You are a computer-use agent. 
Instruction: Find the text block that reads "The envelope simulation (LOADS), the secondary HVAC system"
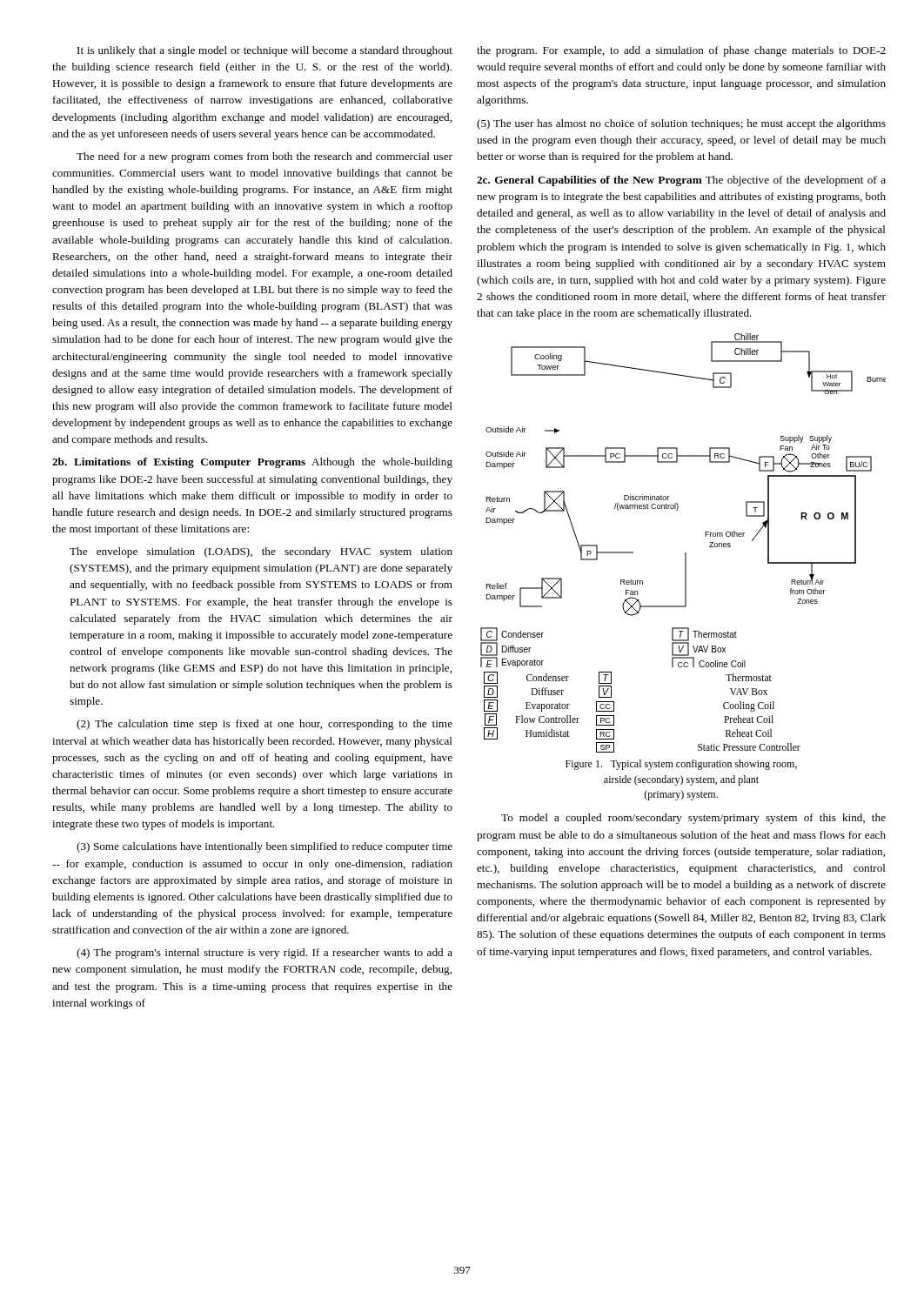click(x=261, y=626)
